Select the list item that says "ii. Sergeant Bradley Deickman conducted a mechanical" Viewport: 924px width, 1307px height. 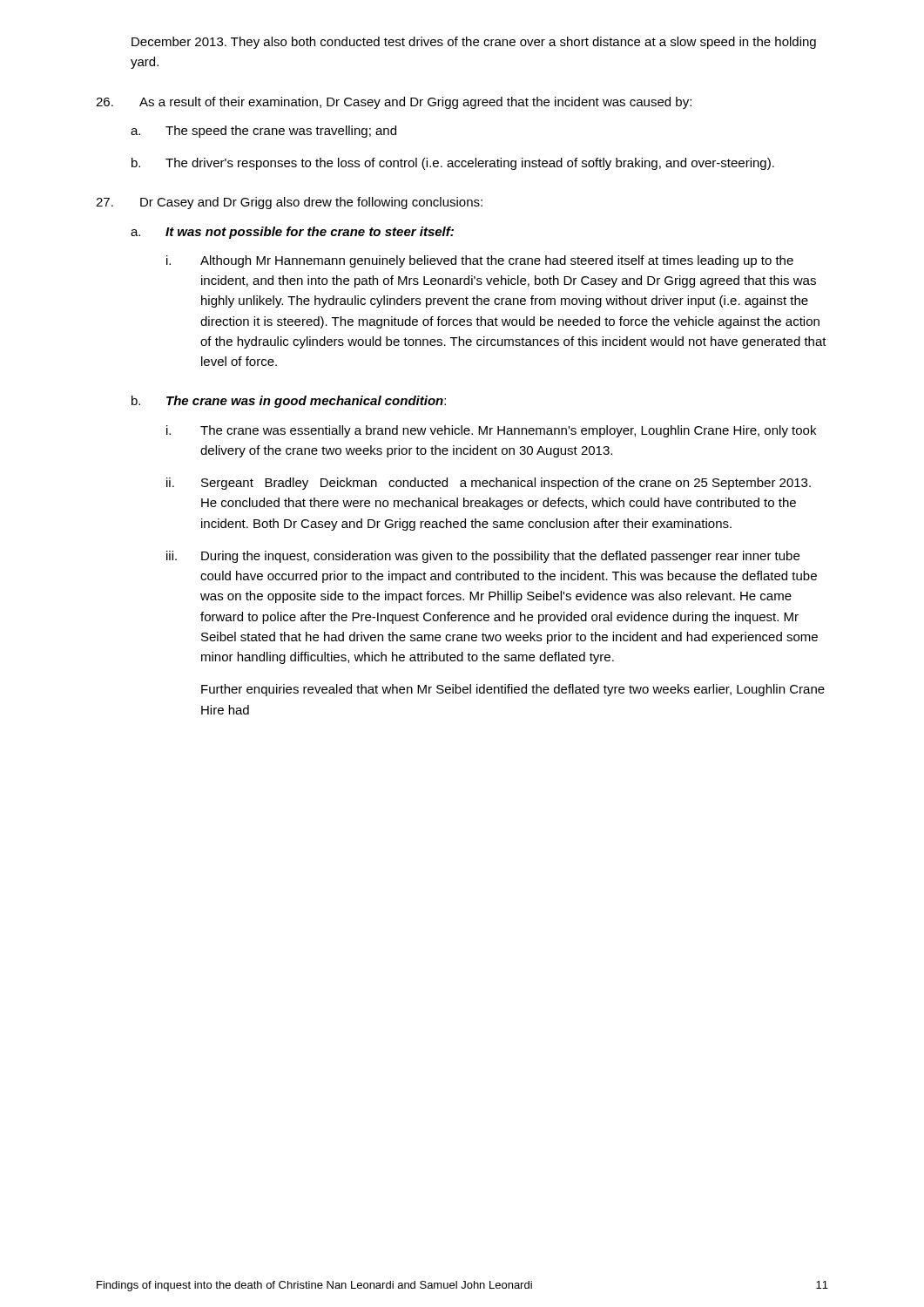[497, 503]
